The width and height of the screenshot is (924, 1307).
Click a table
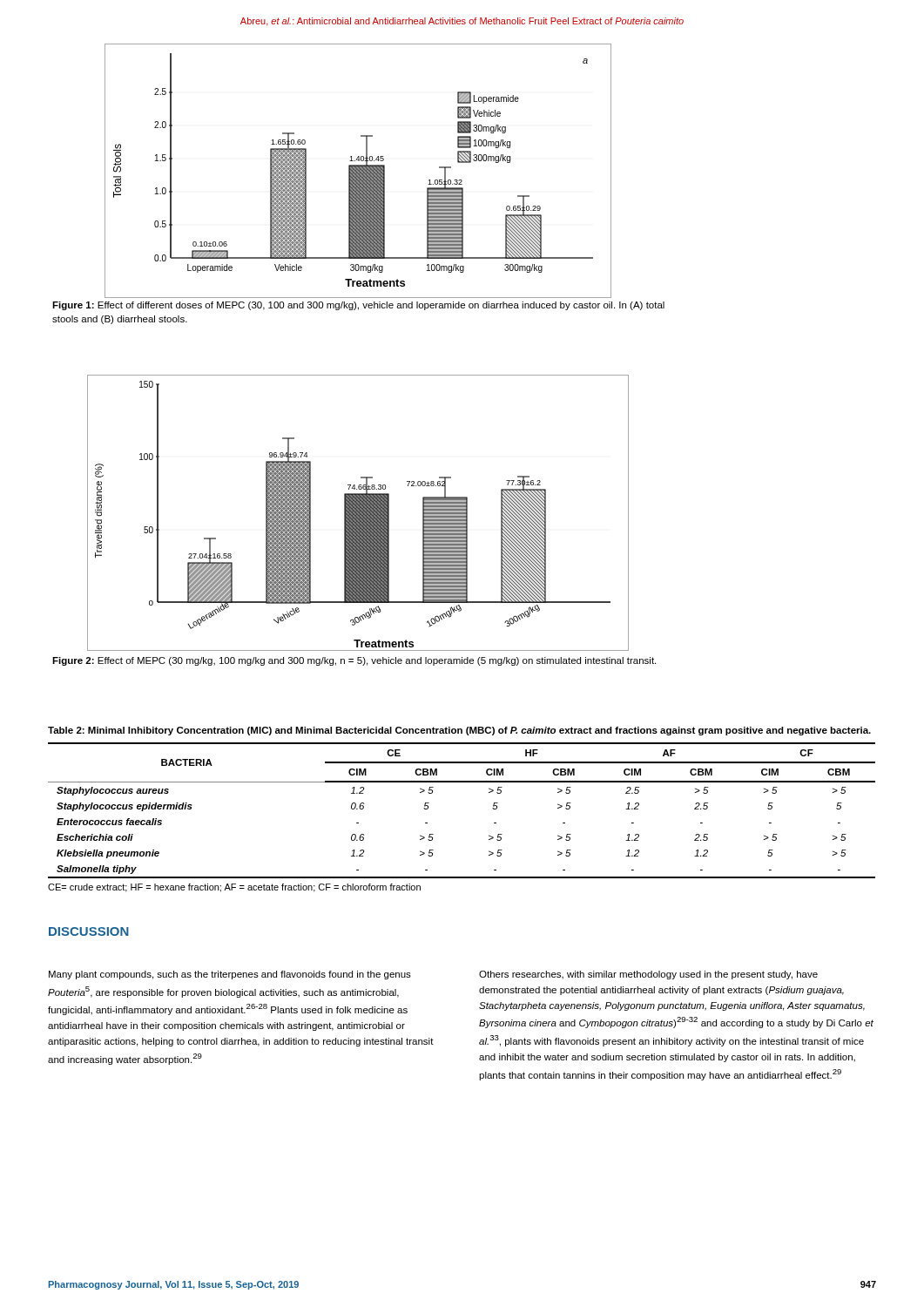(x=462, y=808)
